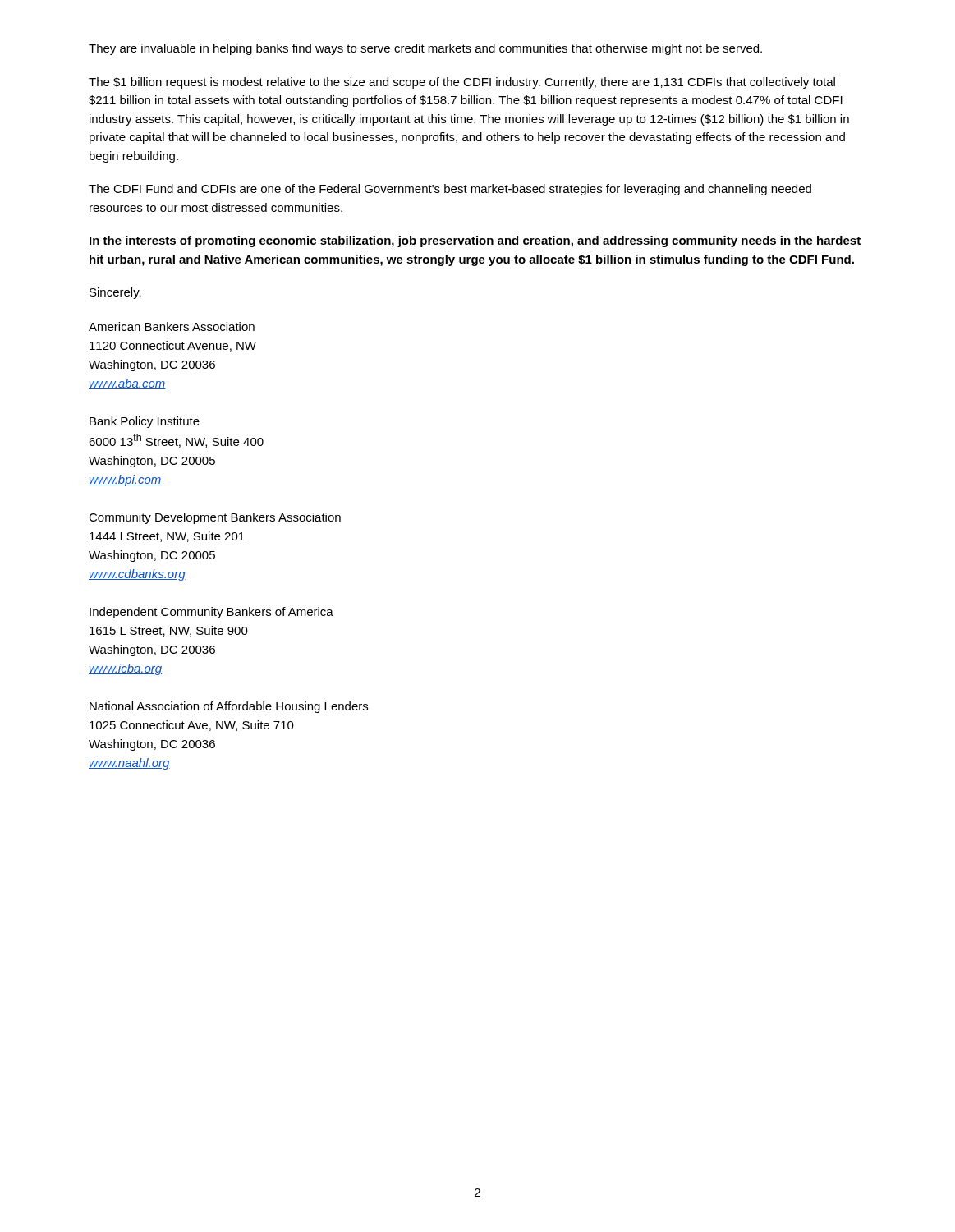Locate the text block that reads "The $1 billion request"
The image size is (955, 1232).
pyautogui.click(x=469, y=118)
